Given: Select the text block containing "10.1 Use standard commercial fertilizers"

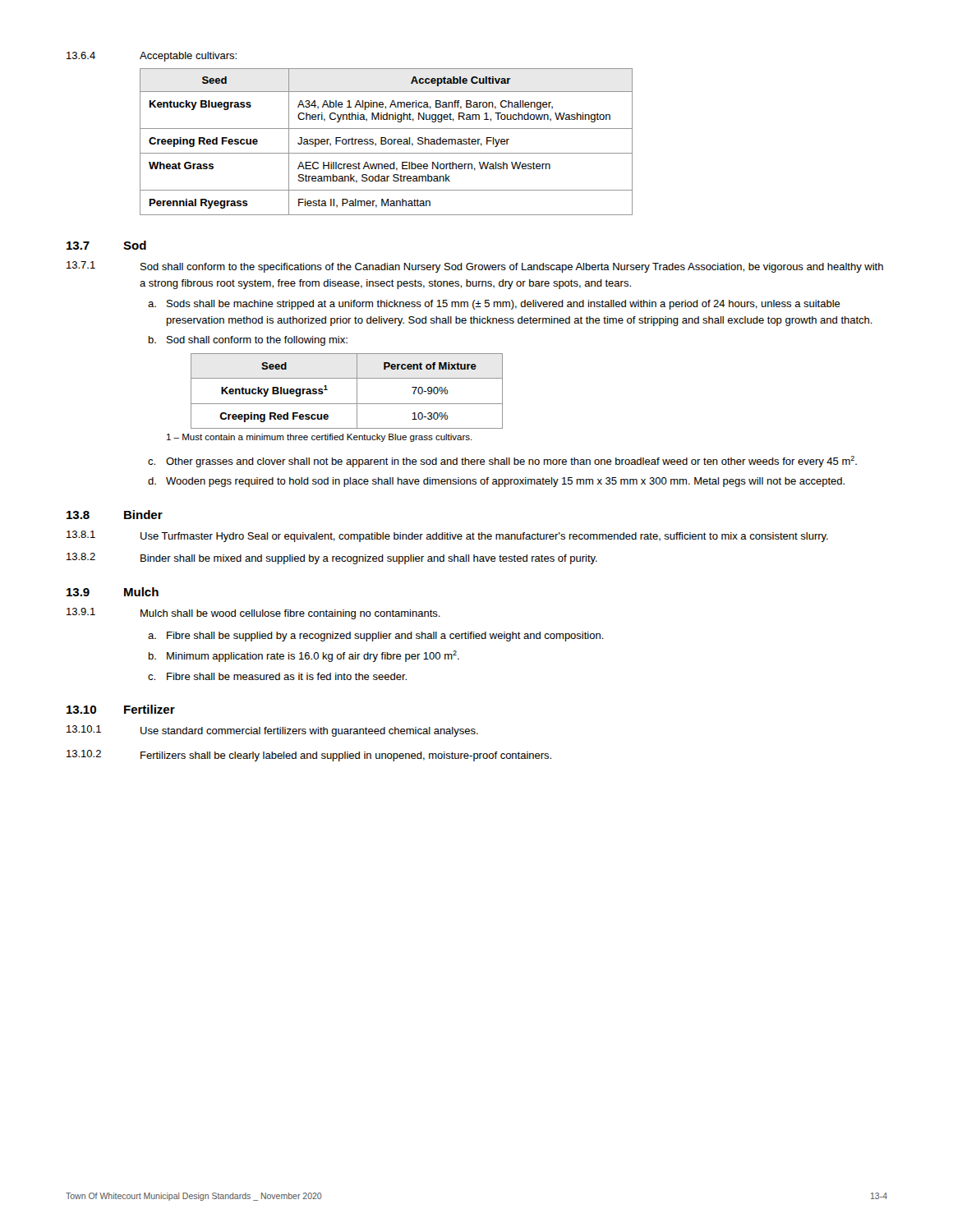Looking at the screenshot, I should click(476, 731).
